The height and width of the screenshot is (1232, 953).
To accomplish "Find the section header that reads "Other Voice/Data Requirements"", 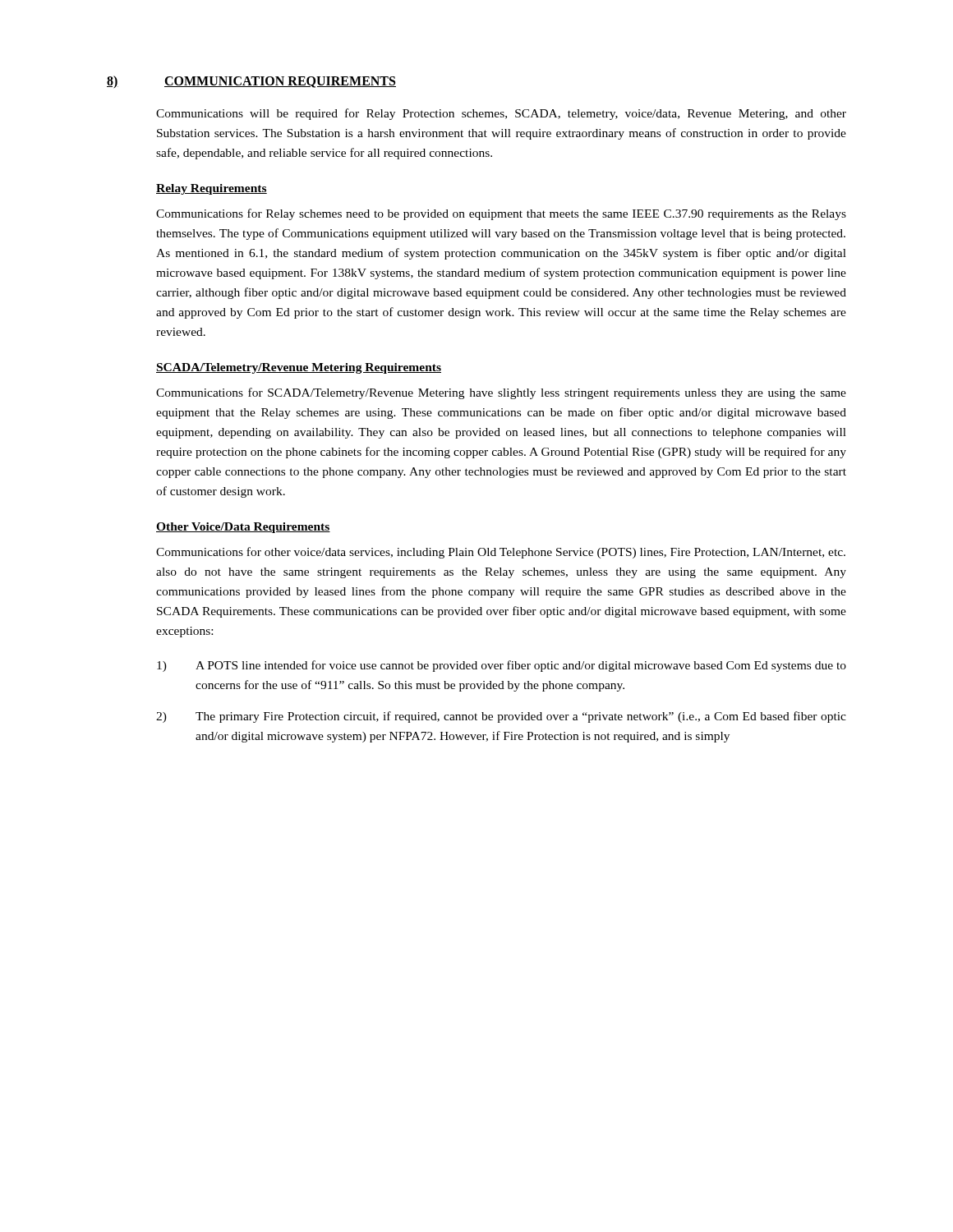I will [243, 526].
